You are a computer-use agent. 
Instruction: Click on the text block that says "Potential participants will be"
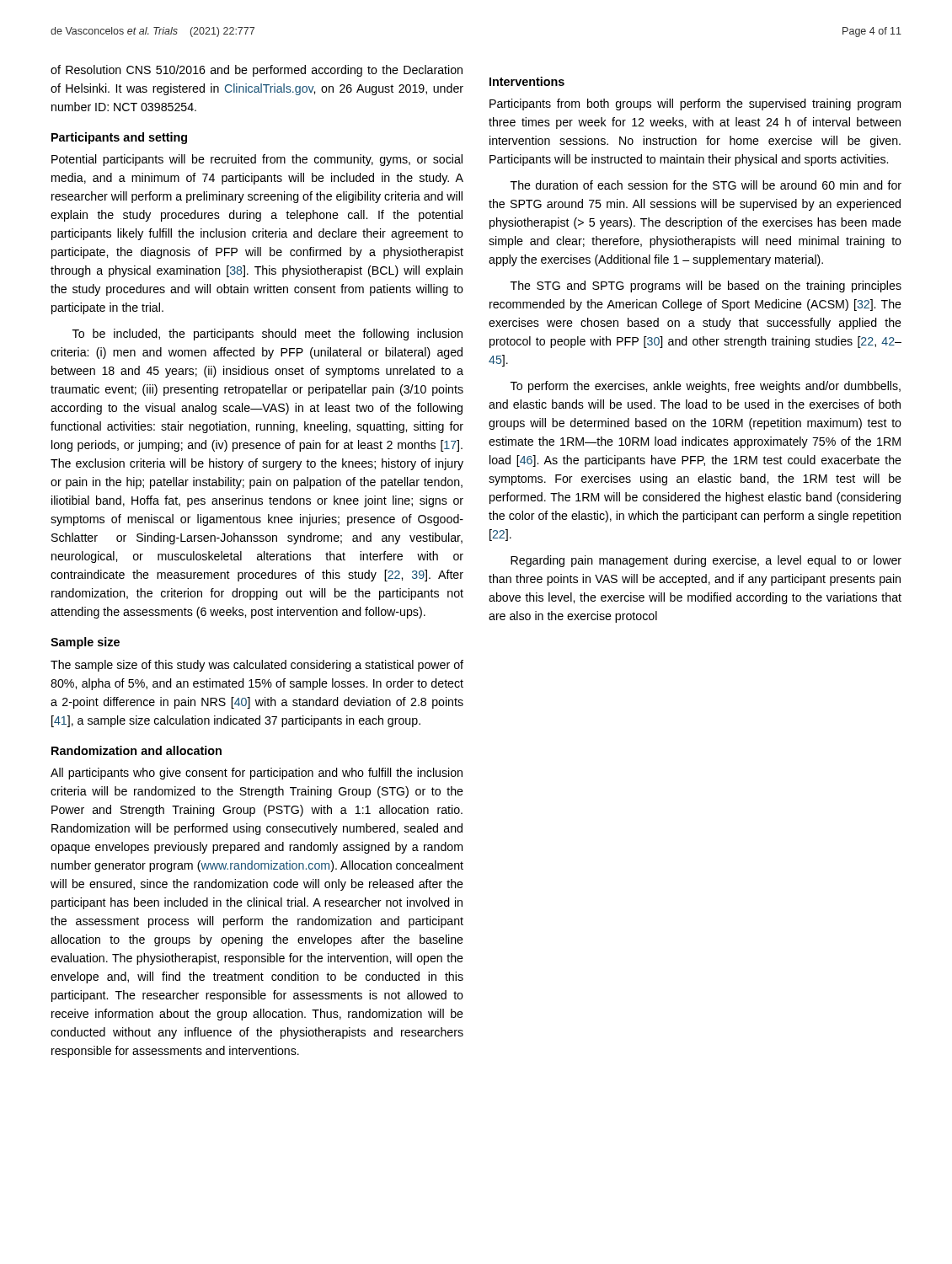pyautogui.click(x=257, y=386)
